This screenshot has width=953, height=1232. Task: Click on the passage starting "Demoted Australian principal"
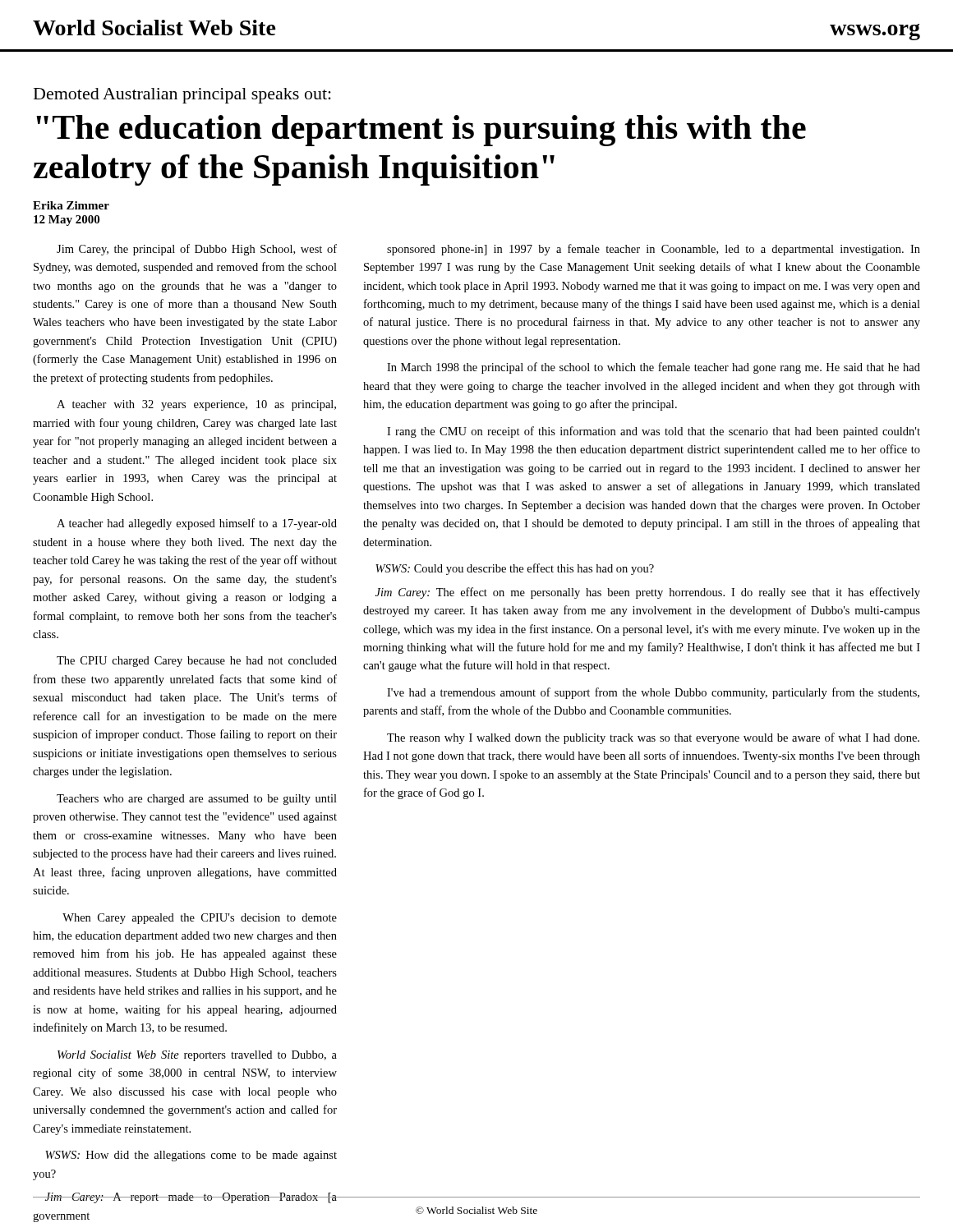click(182, 93)
